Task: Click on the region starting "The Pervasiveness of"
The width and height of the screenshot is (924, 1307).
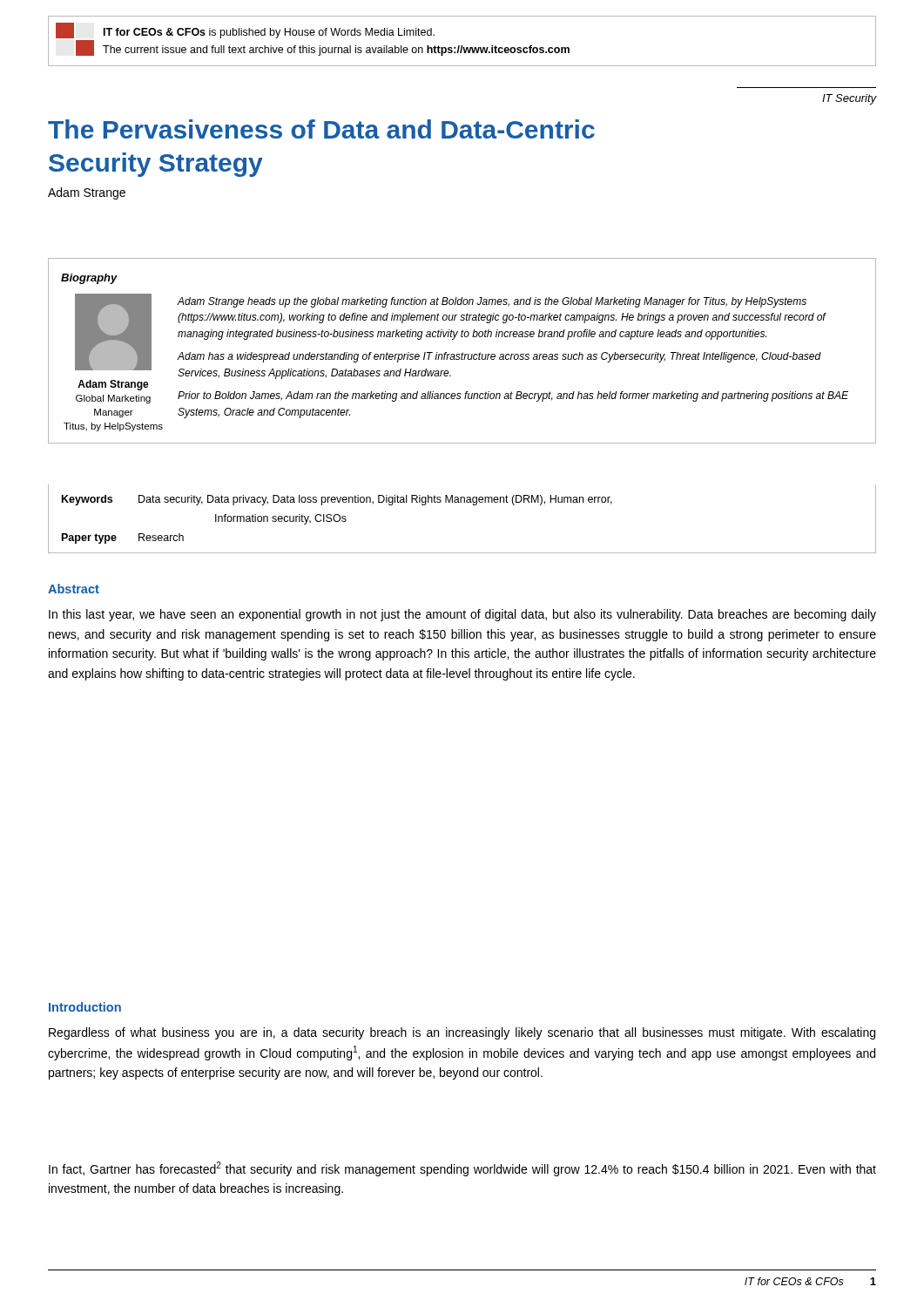Action: tap(321, 129)
